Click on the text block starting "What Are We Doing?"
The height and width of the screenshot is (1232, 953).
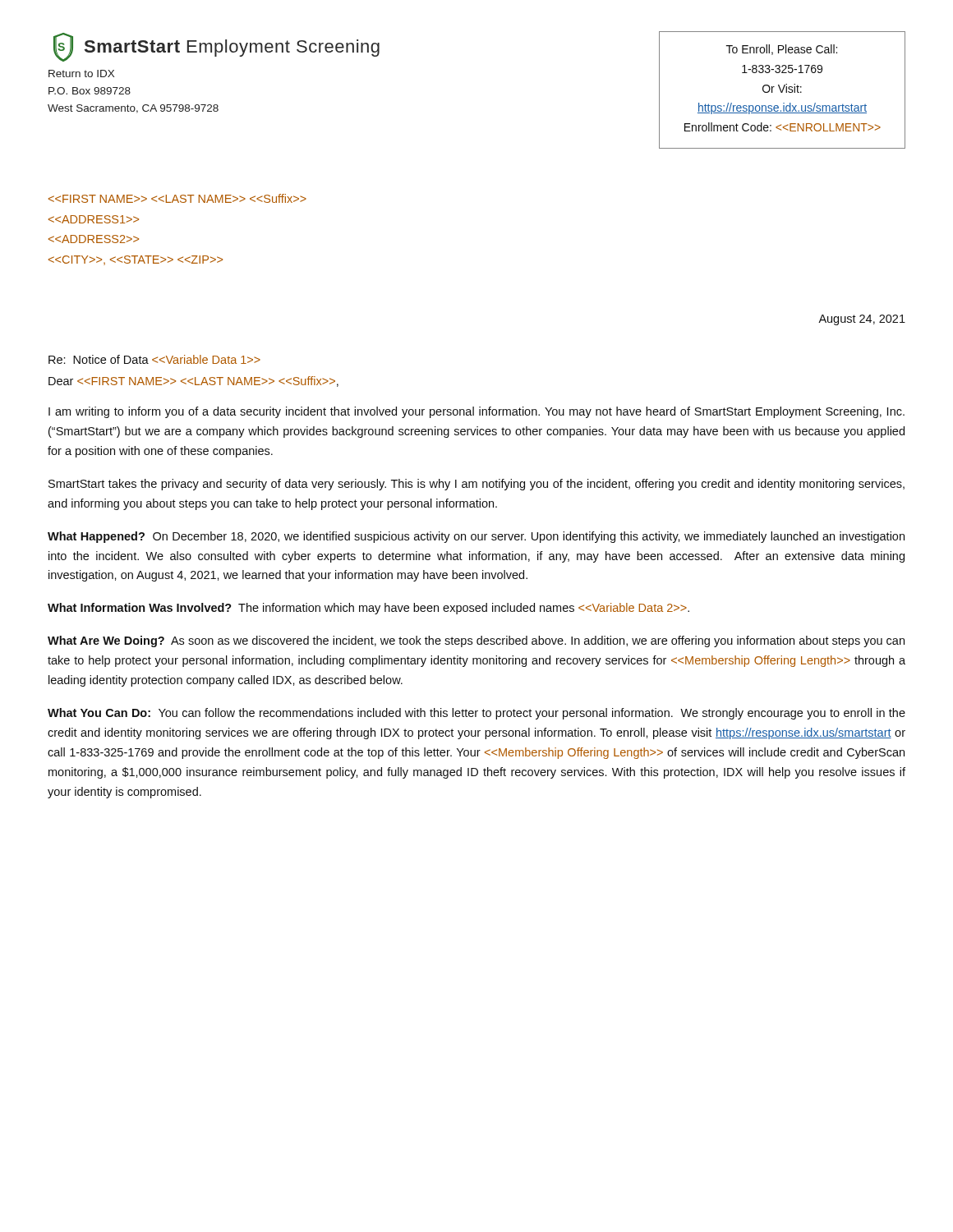476,661
